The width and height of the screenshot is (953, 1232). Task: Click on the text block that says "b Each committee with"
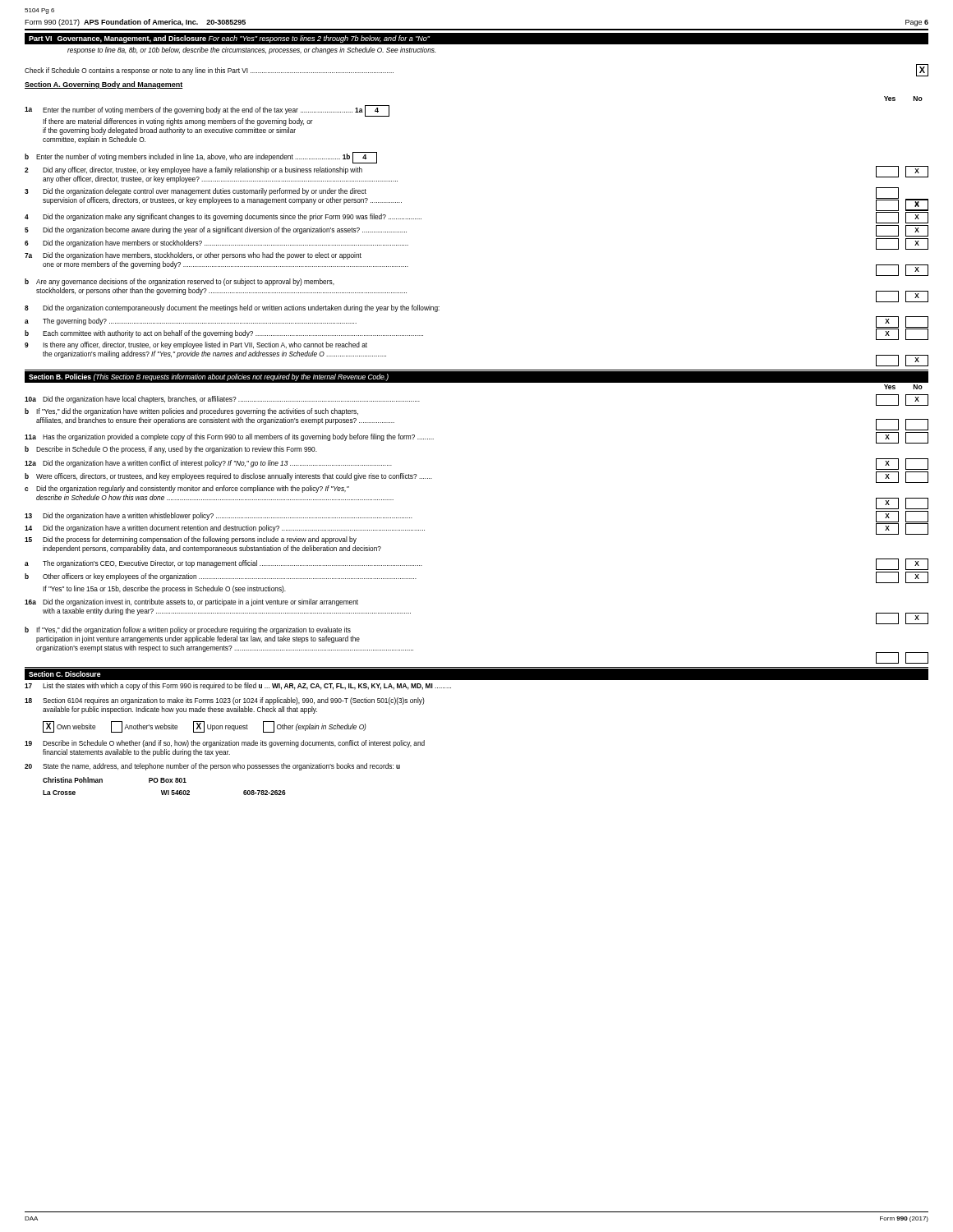[229, 334]
